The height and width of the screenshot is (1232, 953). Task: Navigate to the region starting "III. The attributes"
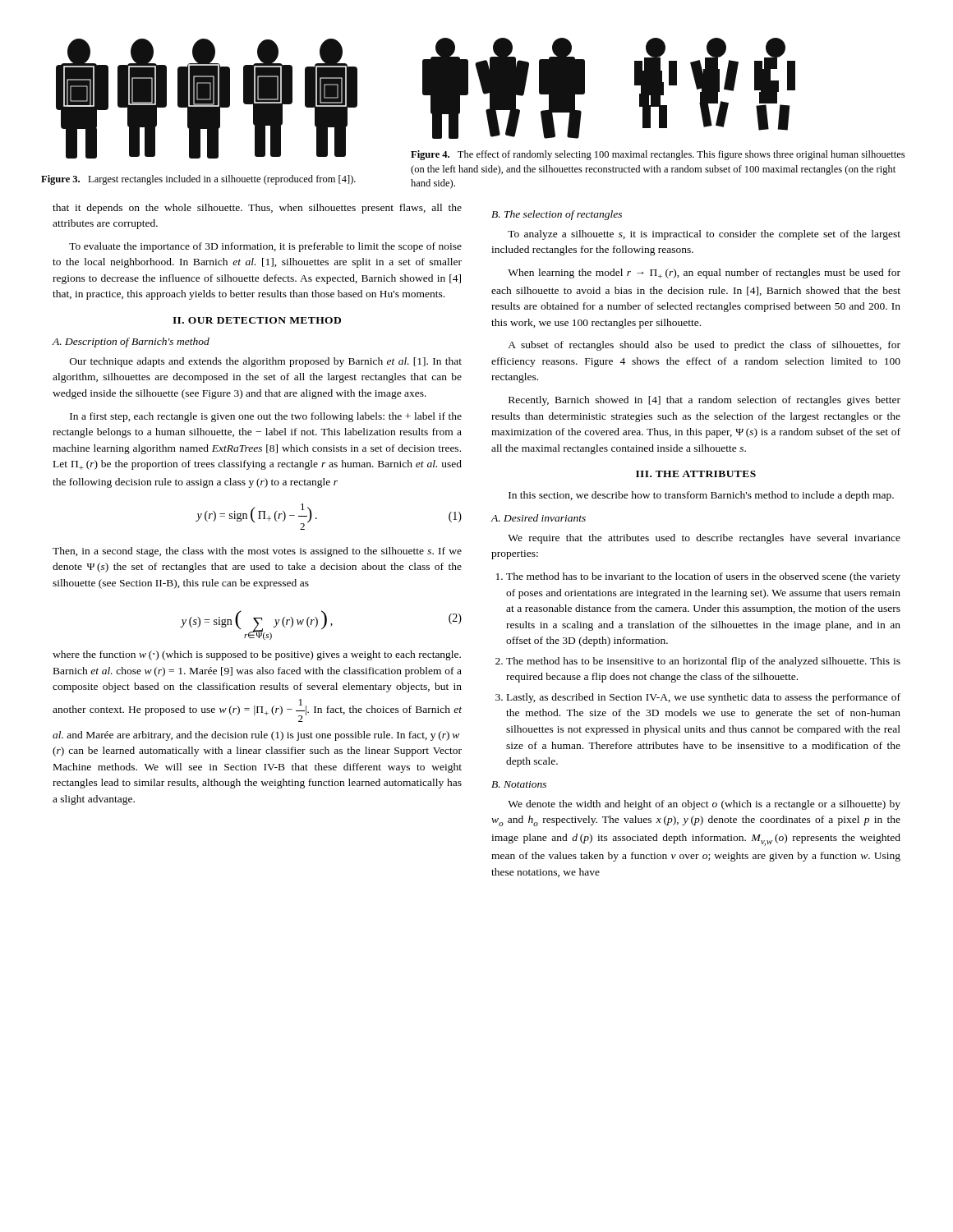[x=696, y=474]
